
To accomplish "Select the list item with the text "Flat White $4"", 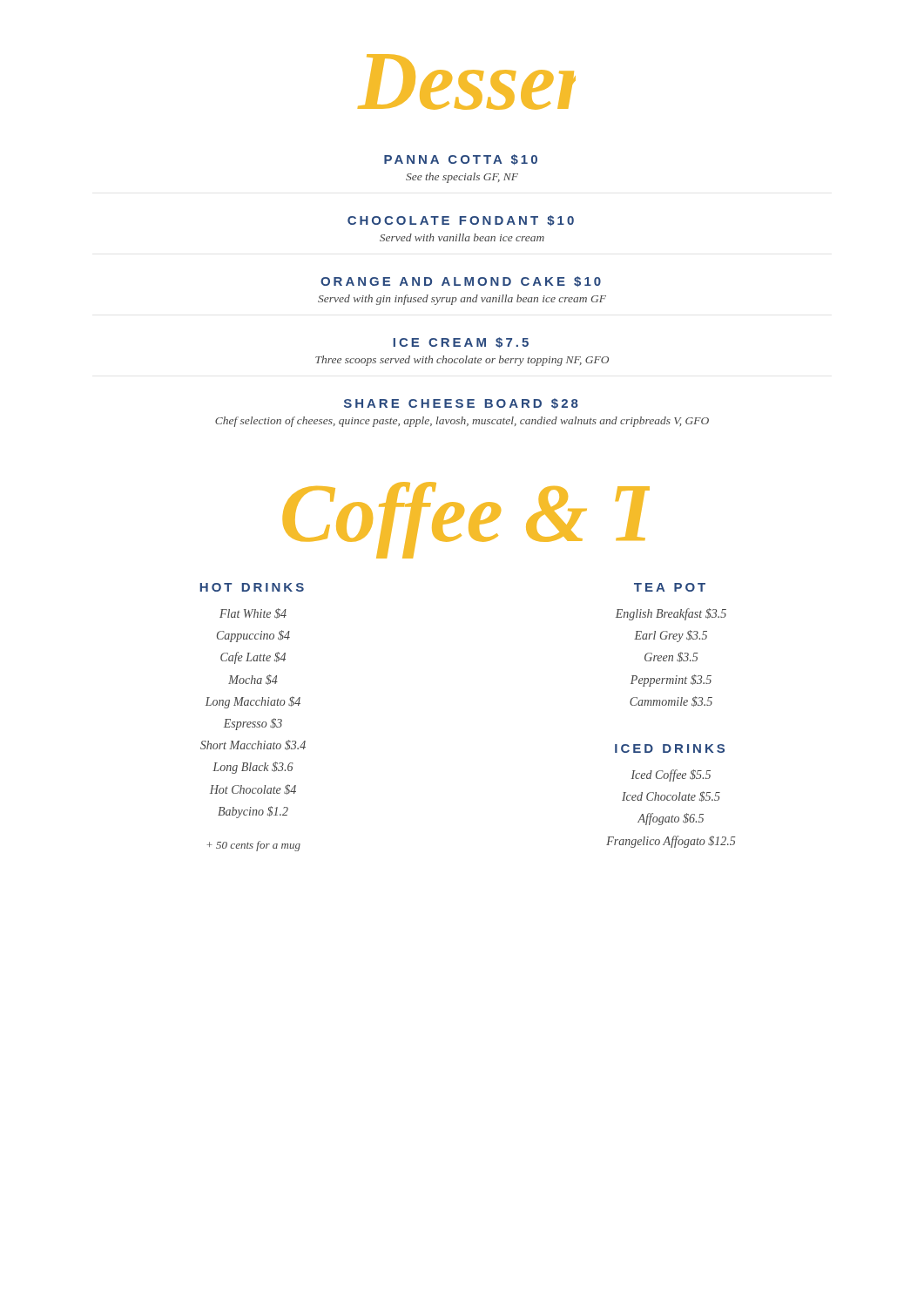I will (253, 614).
